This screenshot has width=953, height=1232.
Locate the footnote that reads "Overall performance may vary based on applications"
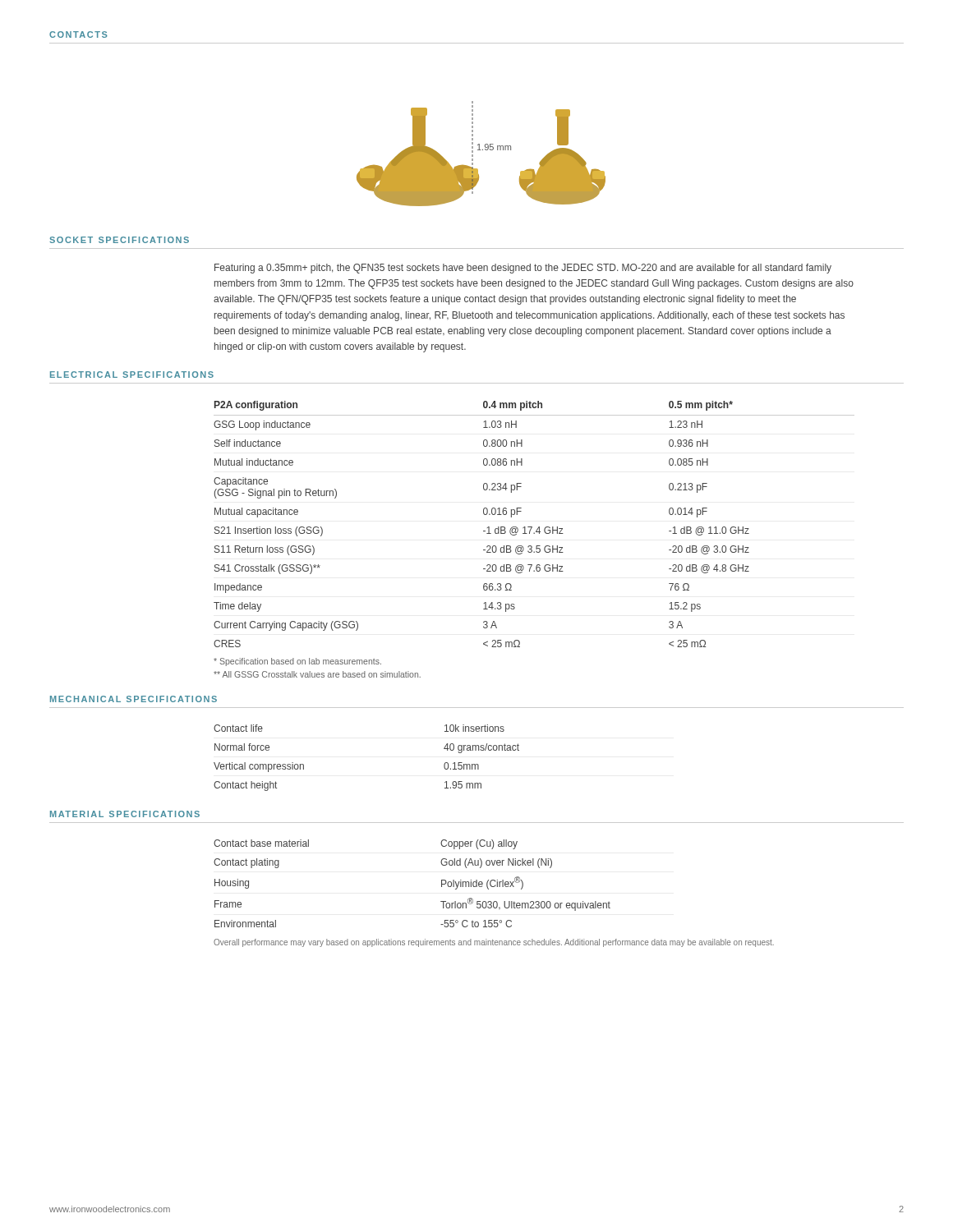pyautogui.click(x=494, y=943)
